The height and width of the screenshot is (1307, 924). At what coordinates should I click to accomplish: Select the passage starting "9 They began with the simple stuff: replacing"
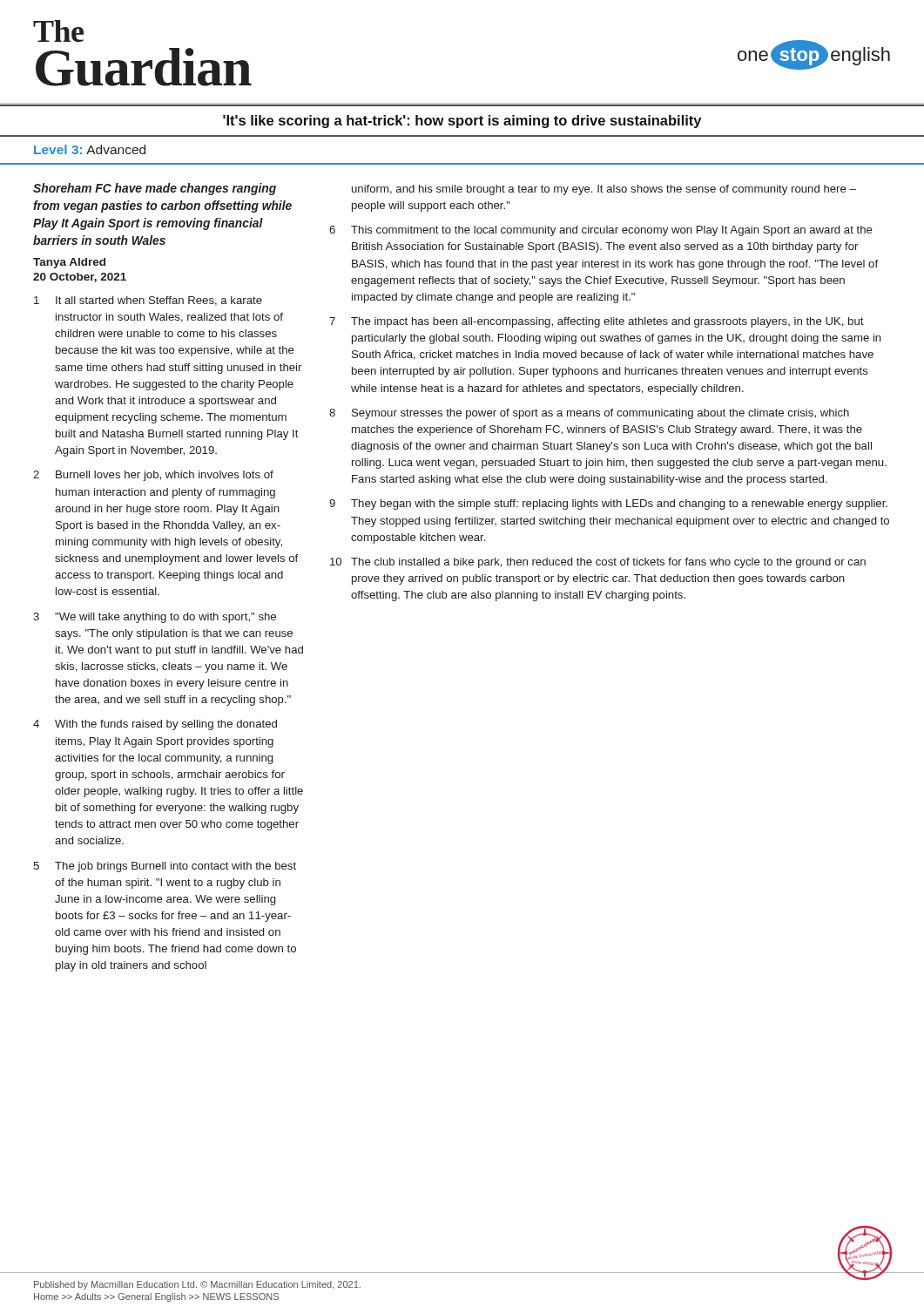(x=610, y=520)
